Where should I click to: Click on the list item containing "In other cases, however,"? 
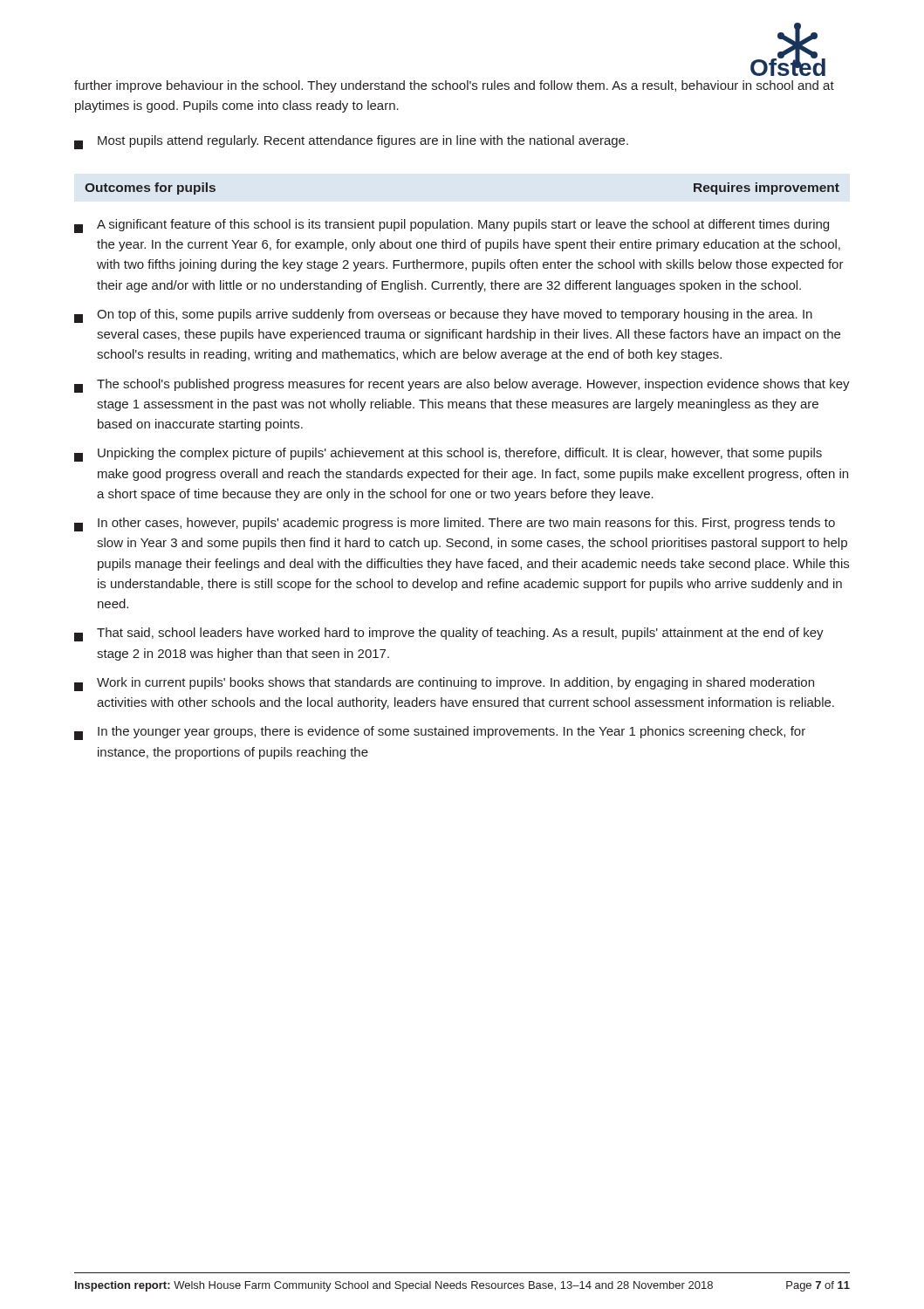462,563
